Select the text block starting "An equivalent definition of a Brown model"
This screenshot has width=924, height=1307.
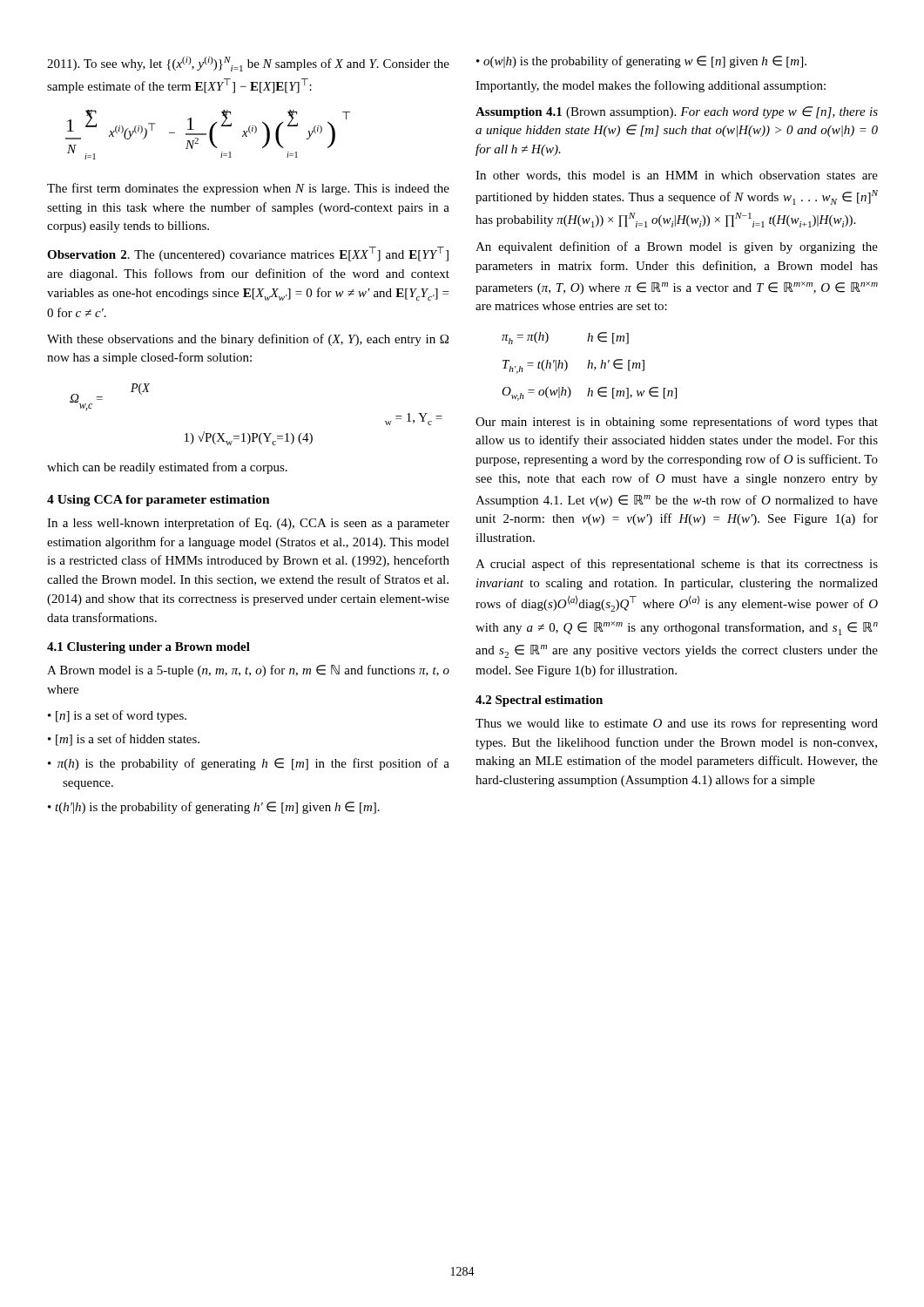(x=677, y=277)
